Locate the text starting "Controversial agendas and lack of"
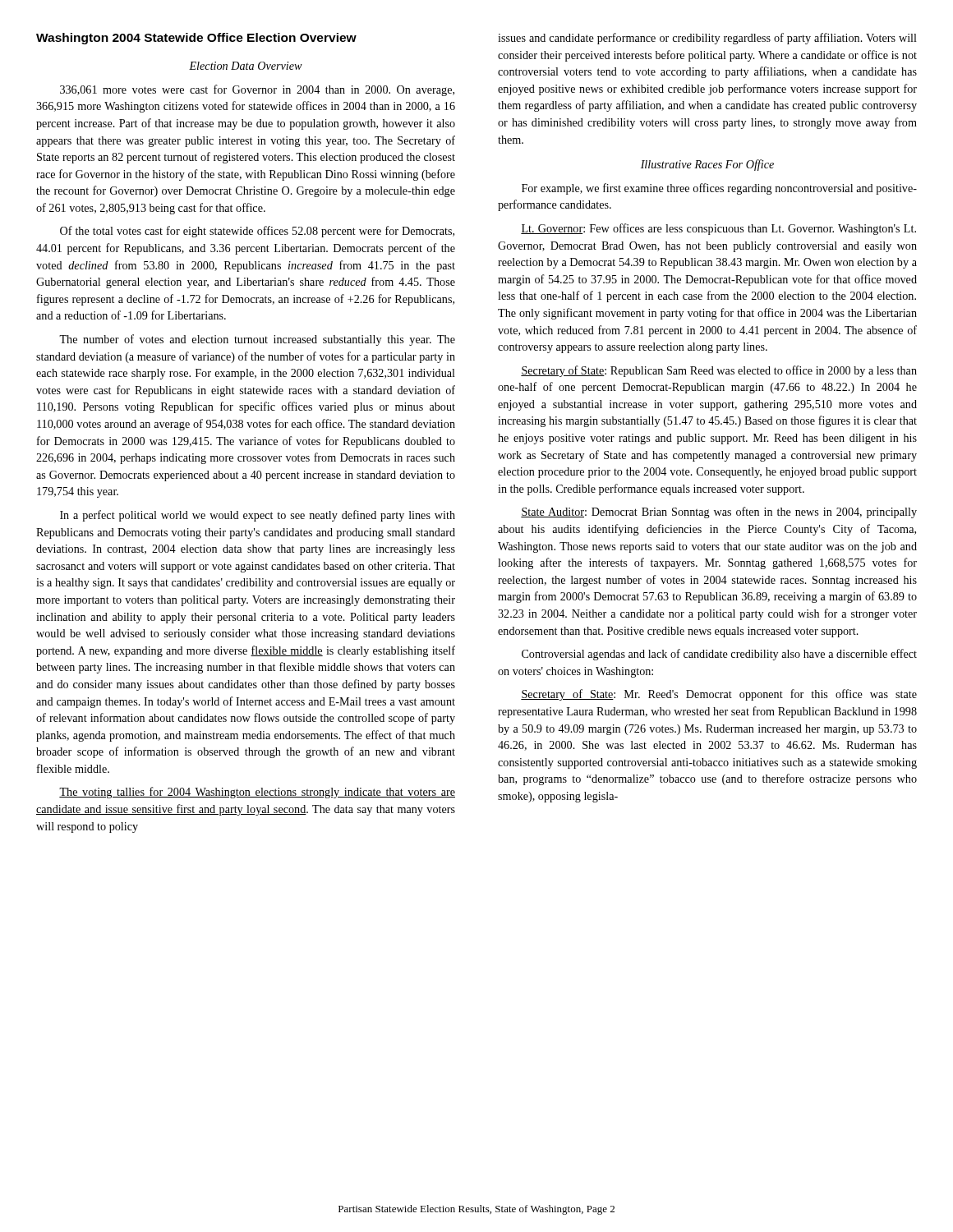 point(707,663)
